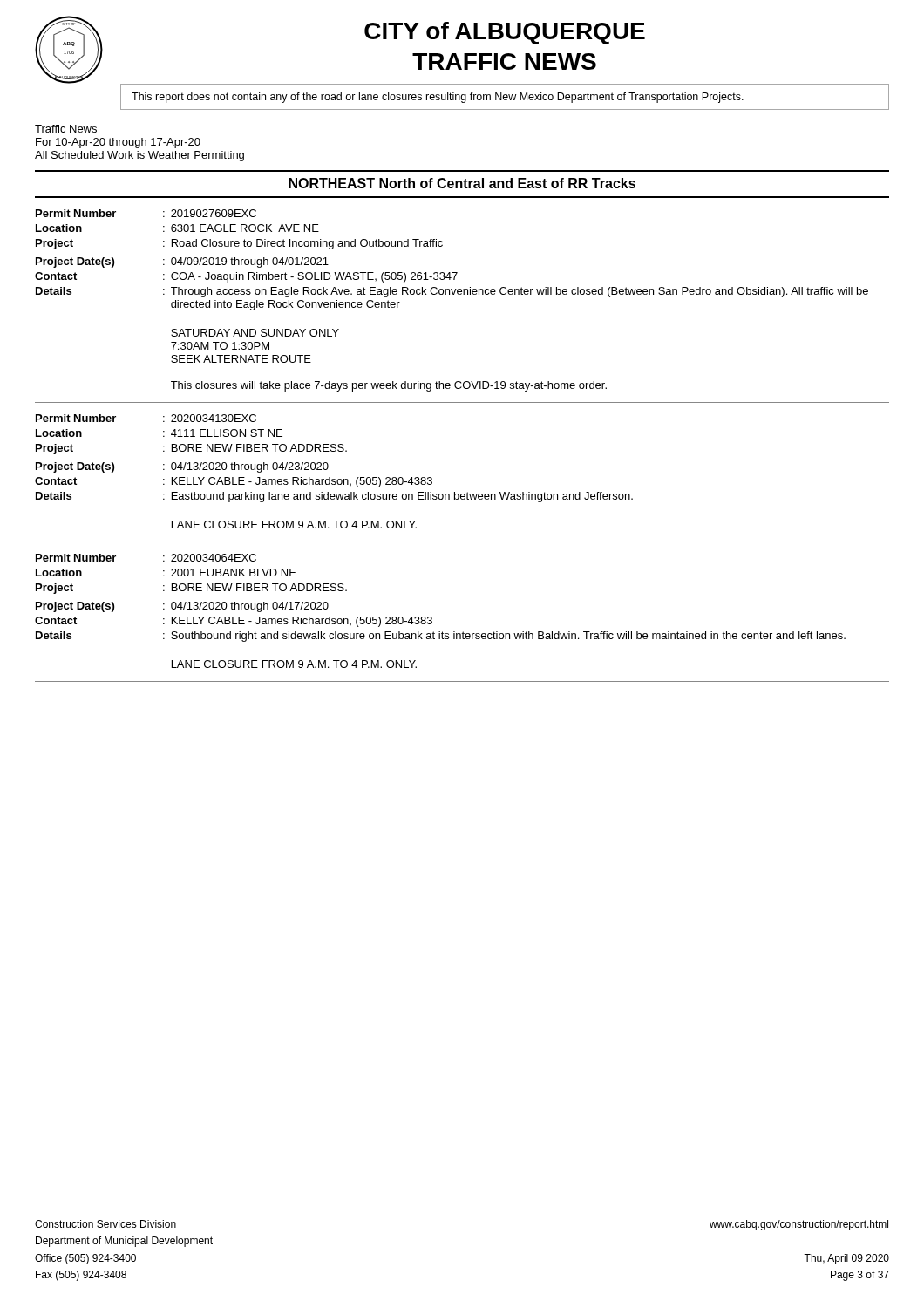The image size is (924, 1308).
Task: Locate the block of text that opens with "Permit Number : 2020034130EXC"
Action: tap(191, 434)
